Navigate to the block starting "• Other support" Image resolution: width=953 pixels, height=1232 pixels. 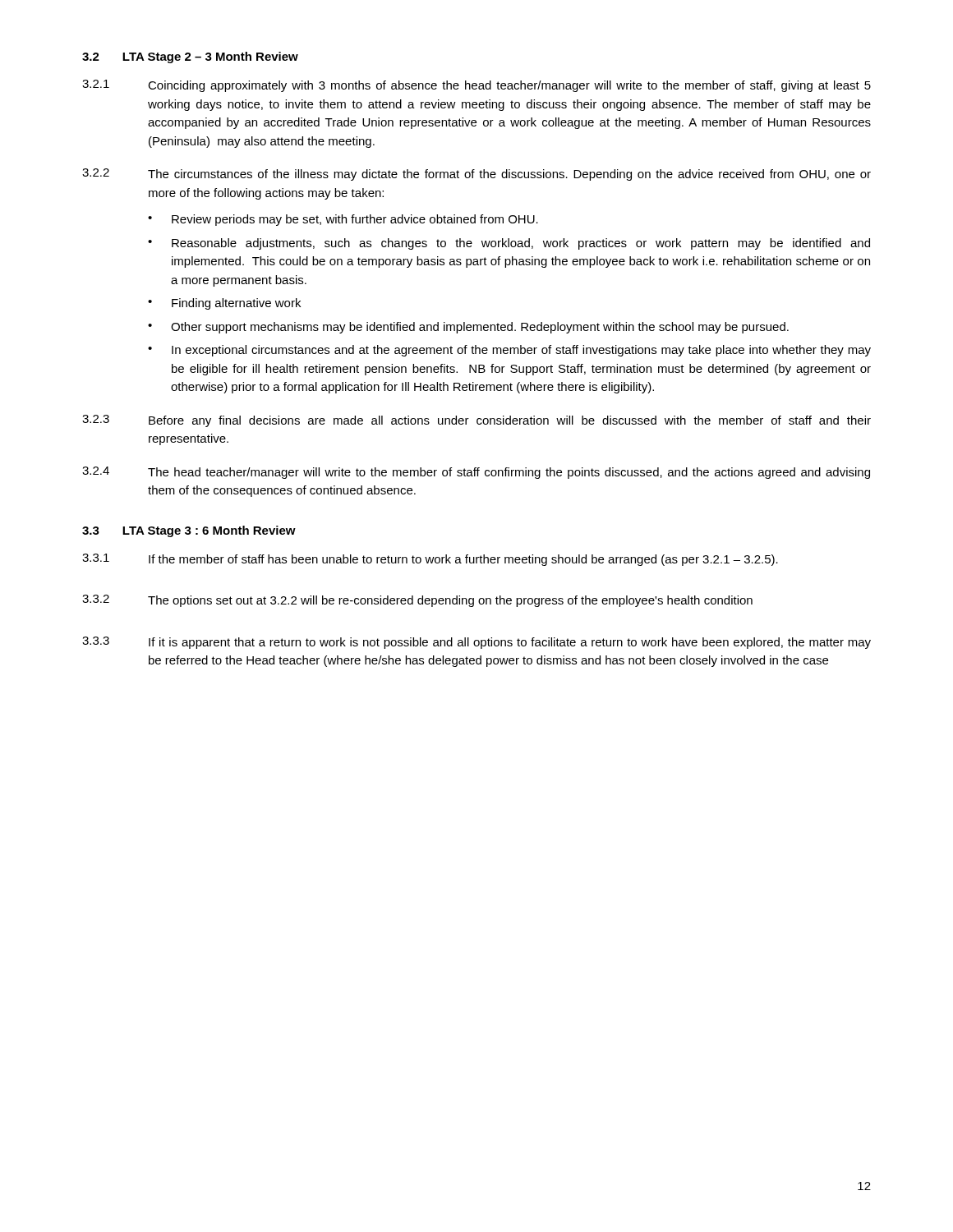tap(469, 327)
